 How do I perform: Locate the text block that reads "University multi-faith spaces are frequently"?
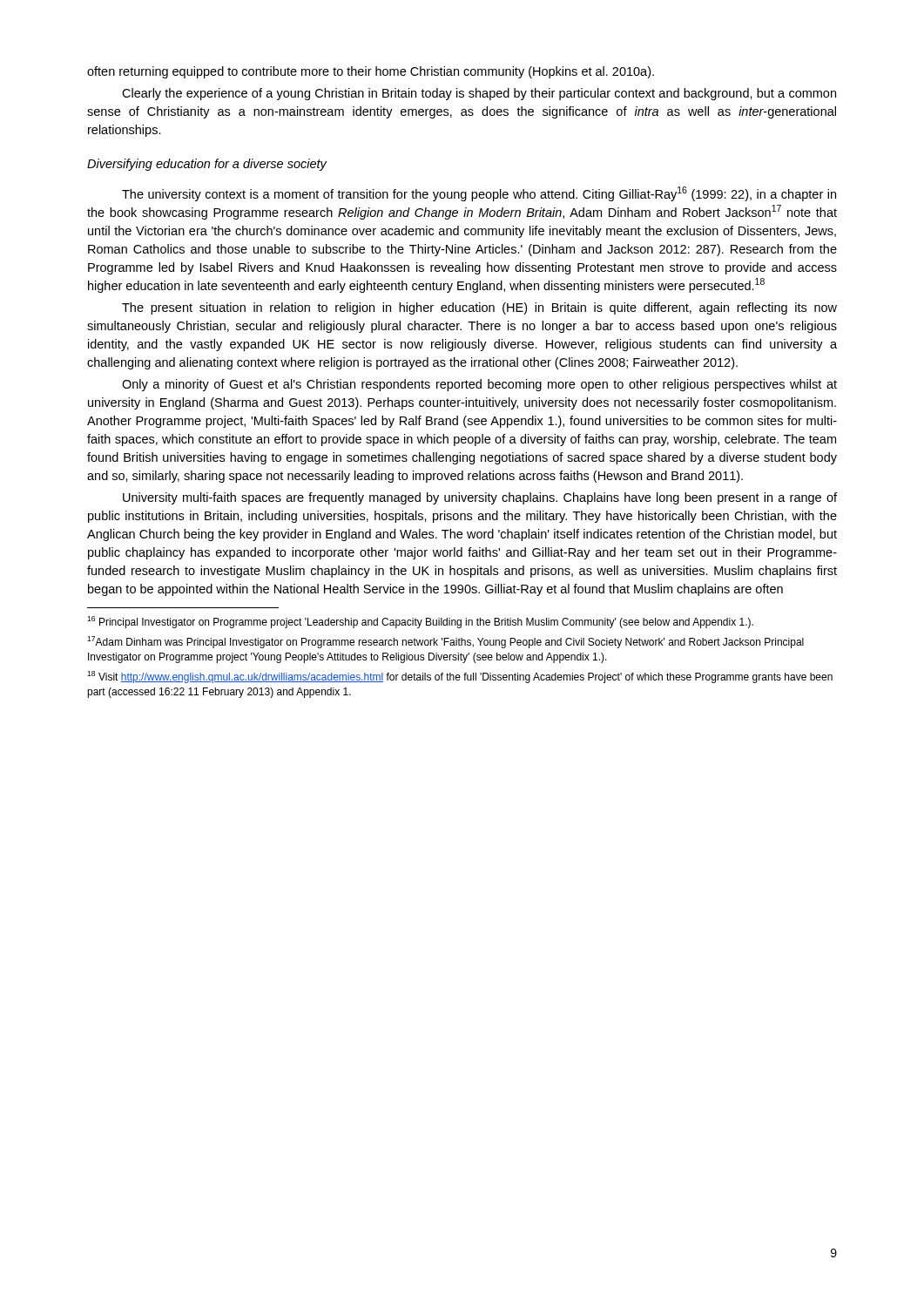[x=462, y=544]
